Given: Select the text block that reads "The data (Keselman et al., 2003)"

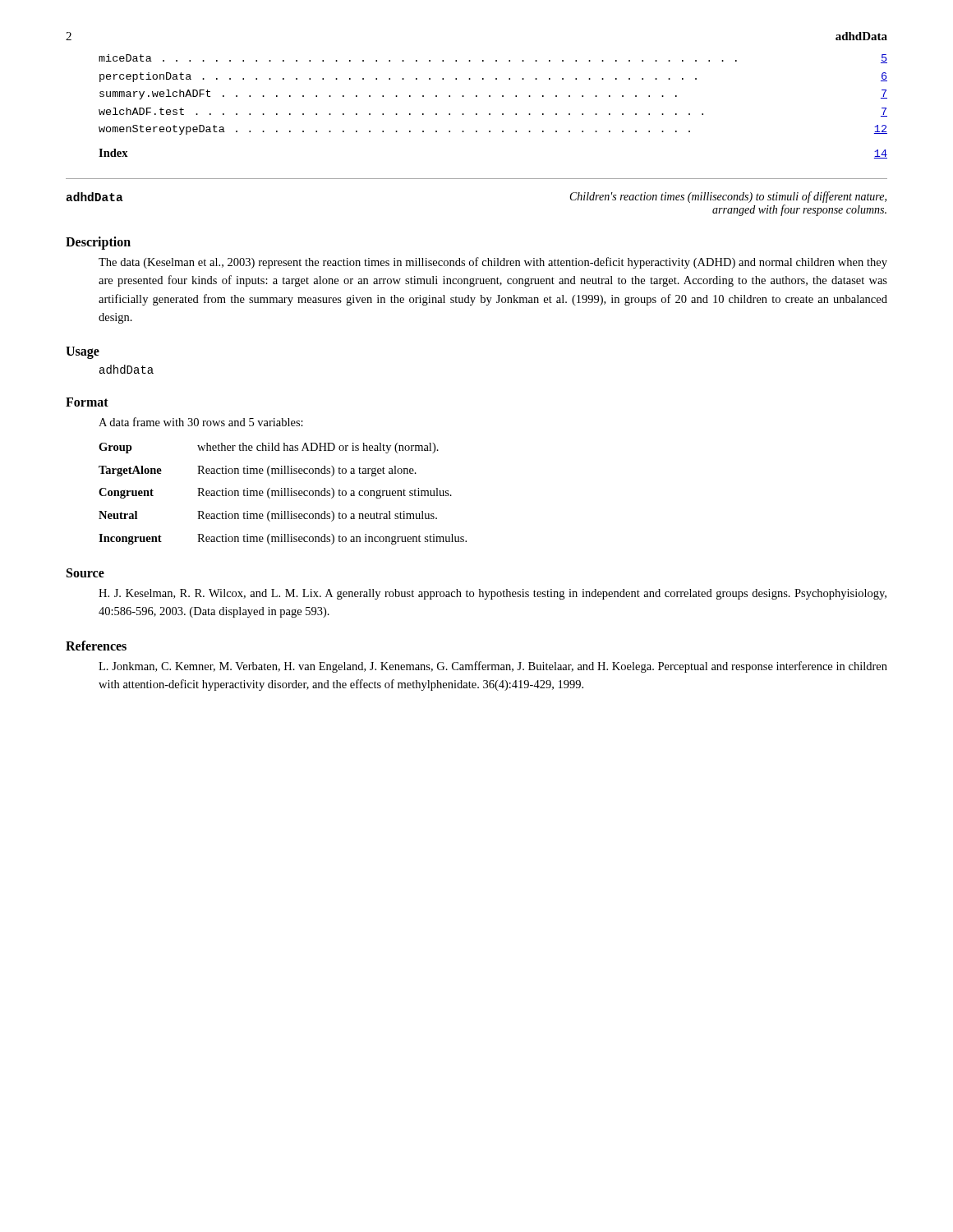Looking at the screenshot, I should click(493, 289).
